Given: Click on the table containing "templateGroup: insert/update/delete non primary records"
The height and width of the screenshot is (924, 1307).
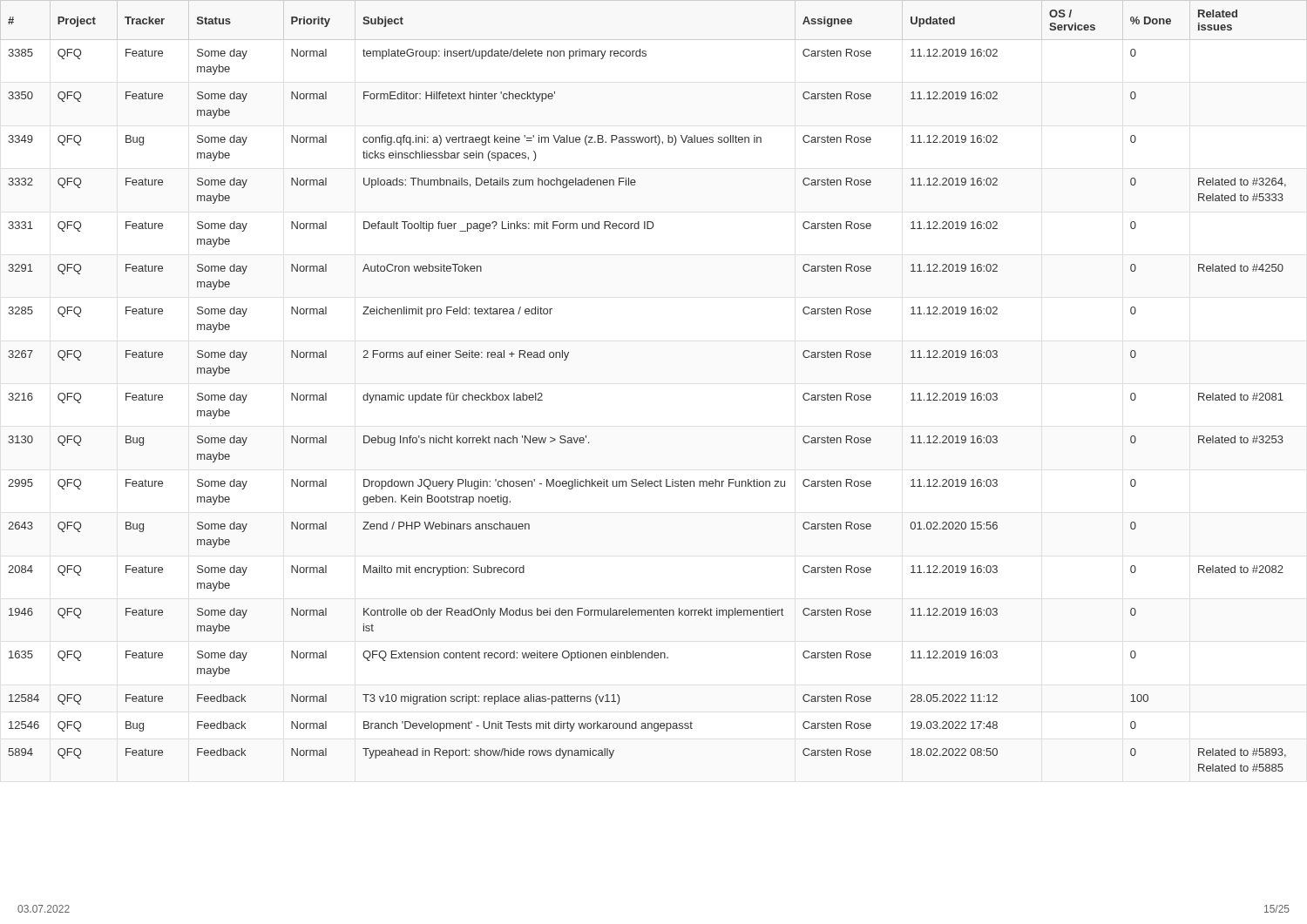Looking at the screenshot, I should coord(654,391).
